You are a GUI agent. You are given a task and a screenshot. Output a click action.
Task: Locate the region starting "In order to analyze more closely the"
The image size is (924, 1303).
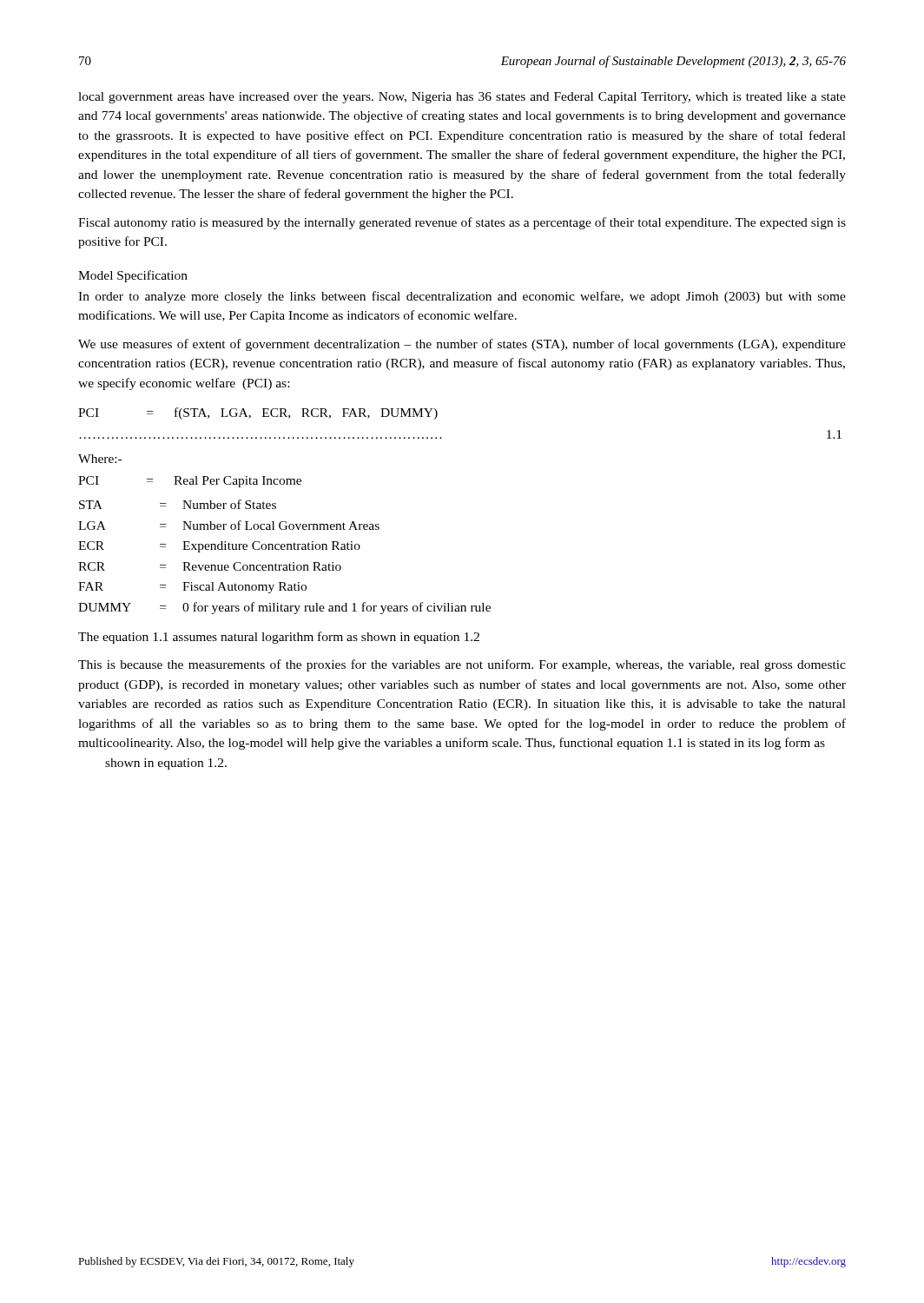point(462,306)
